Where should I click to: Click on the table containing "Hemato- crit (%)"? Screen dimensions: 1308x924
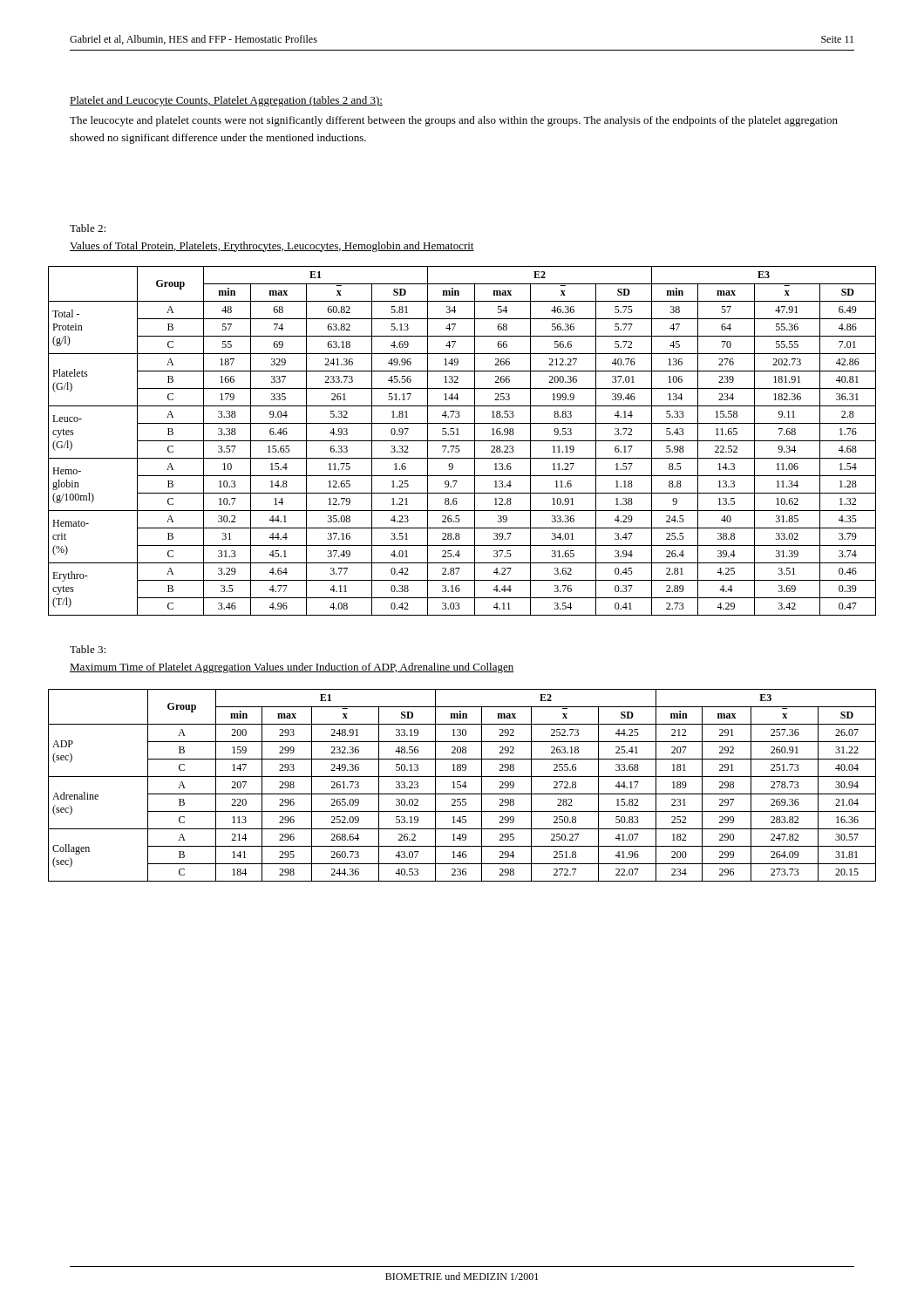462,441
